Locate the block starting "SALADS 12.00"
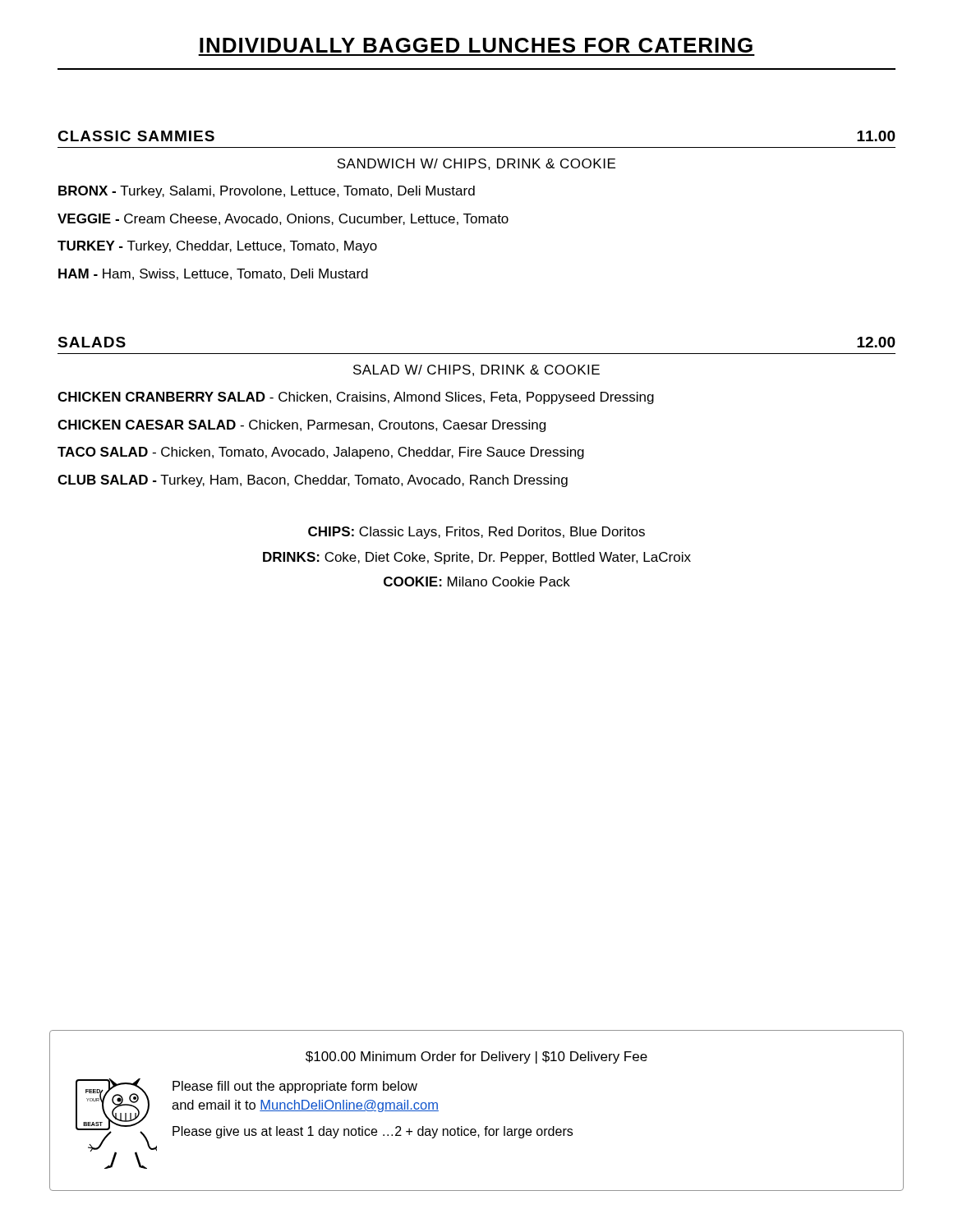The width and height of the screenshot is (953, 1232). [476, 342]
